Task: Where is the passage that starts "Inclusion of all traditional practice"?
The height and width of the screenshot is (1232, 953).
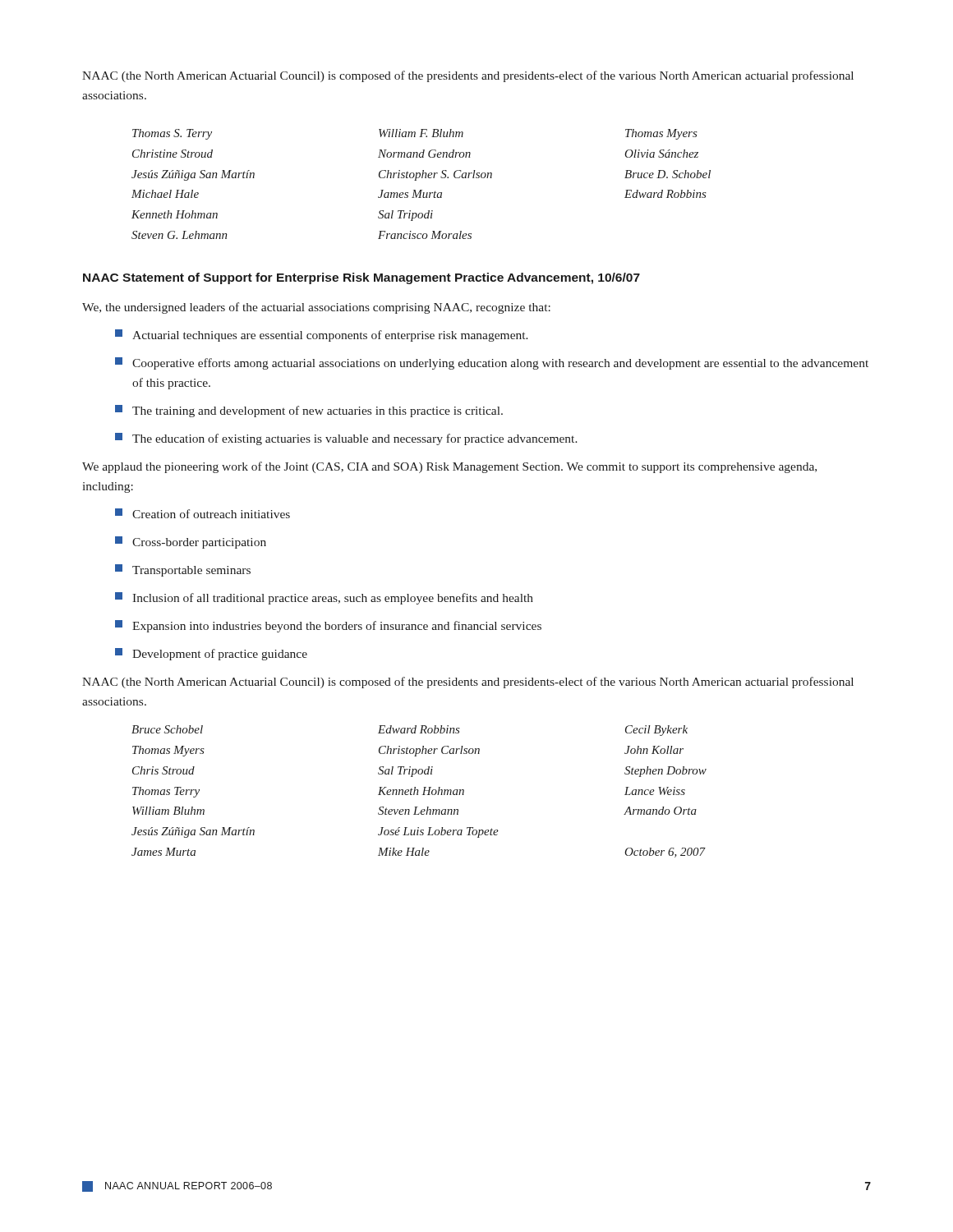Action: tap(493, 598)
